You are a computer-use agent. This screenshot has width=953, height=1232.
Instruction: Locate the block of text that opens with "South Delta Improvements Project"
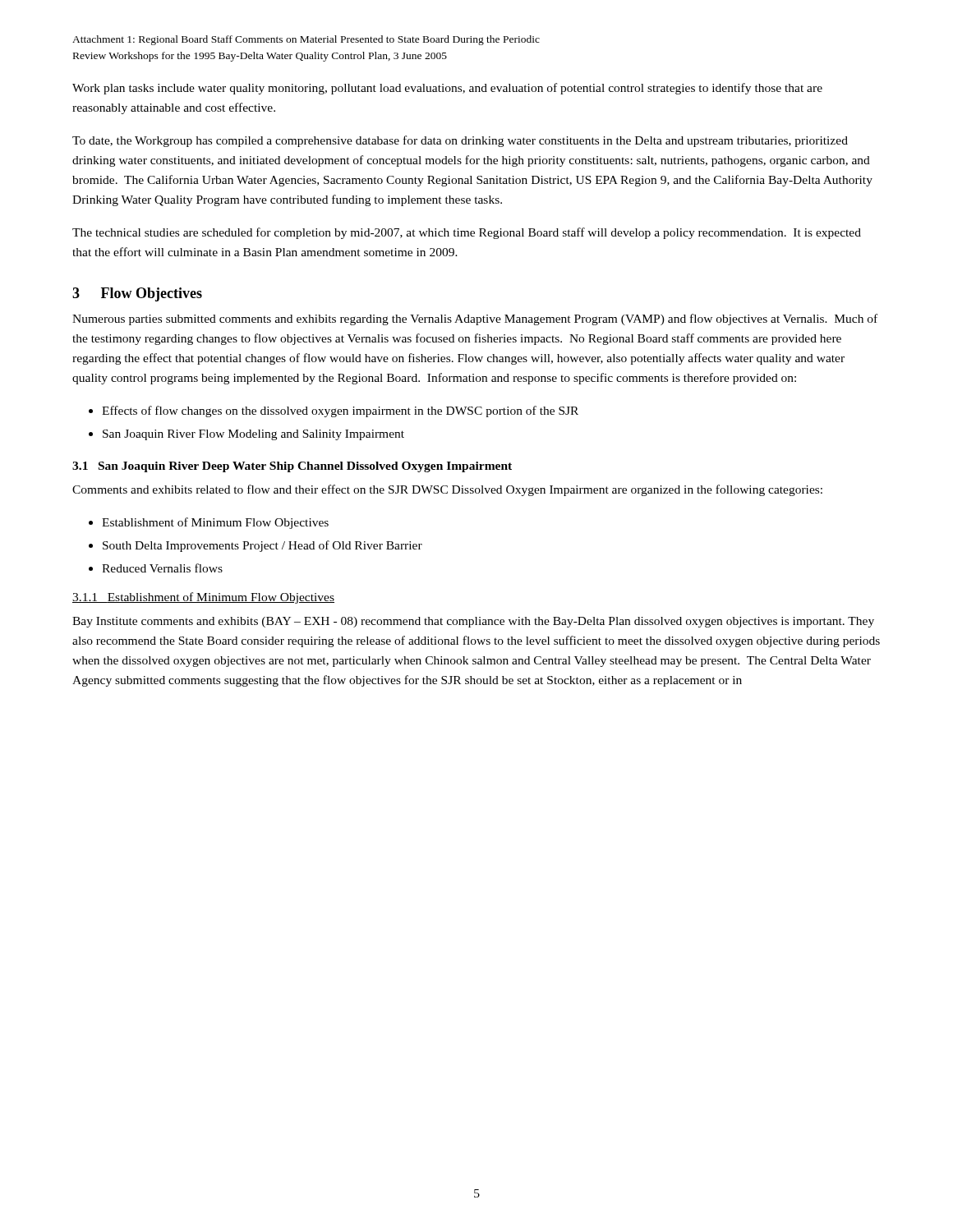(262, 545)
